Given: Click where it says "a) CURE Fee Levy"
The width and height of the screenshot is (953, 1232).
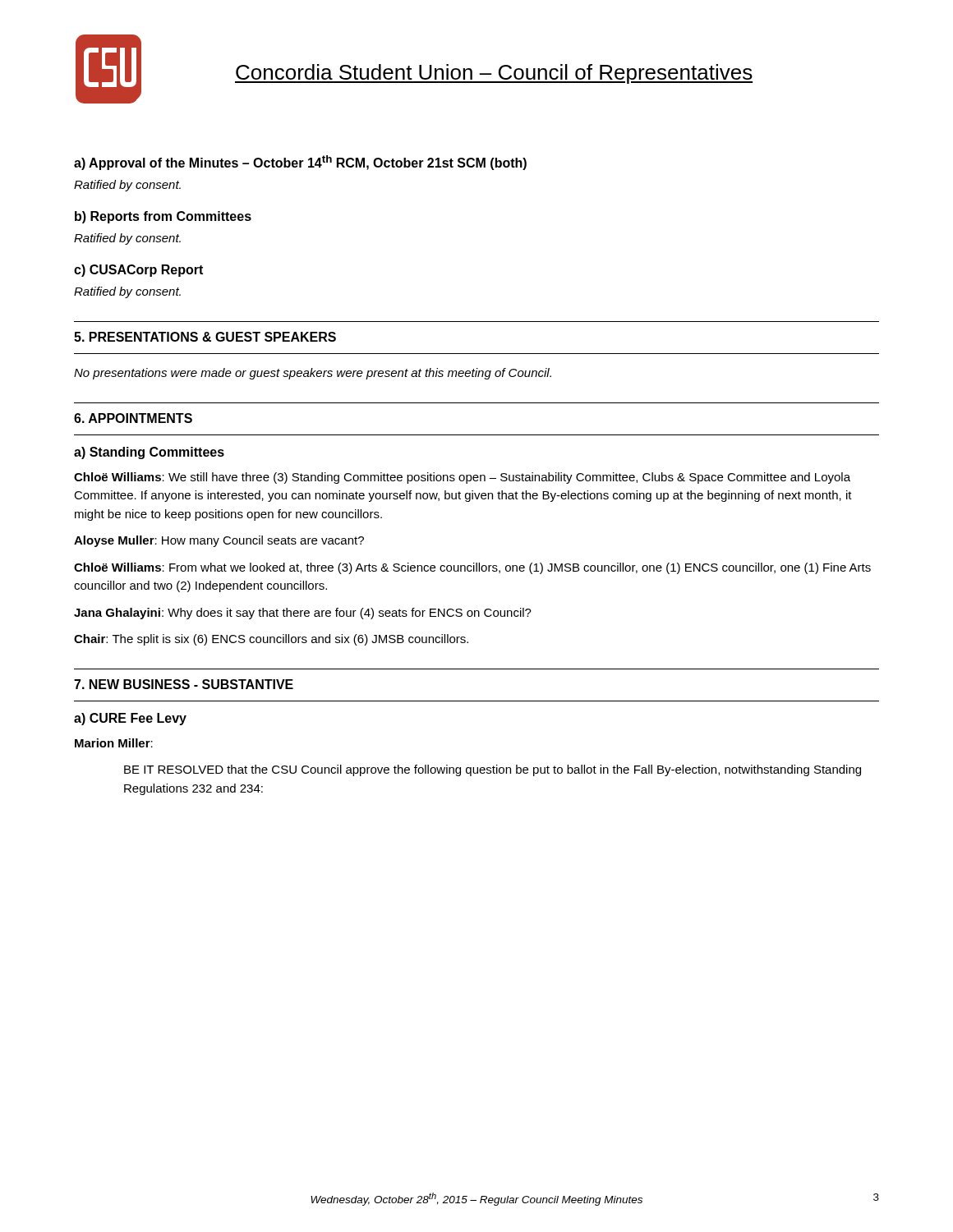Looking at the screenshot, I should tap(130, 718).
